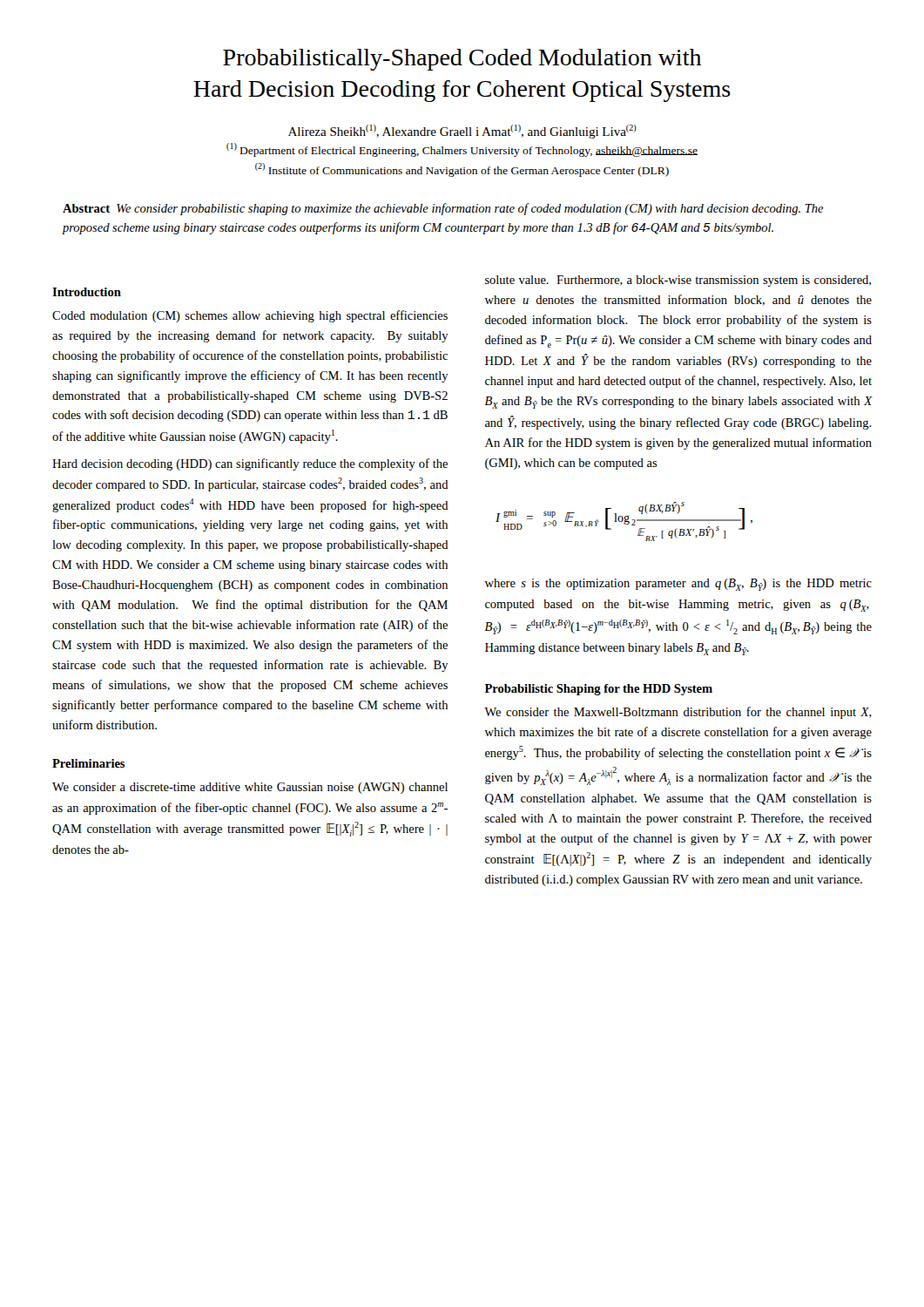Point to the element starting "Abstract We consider probabilistic shaping to maximize"
Viewport: 924px width, 1307px height.
pos(443,218)
